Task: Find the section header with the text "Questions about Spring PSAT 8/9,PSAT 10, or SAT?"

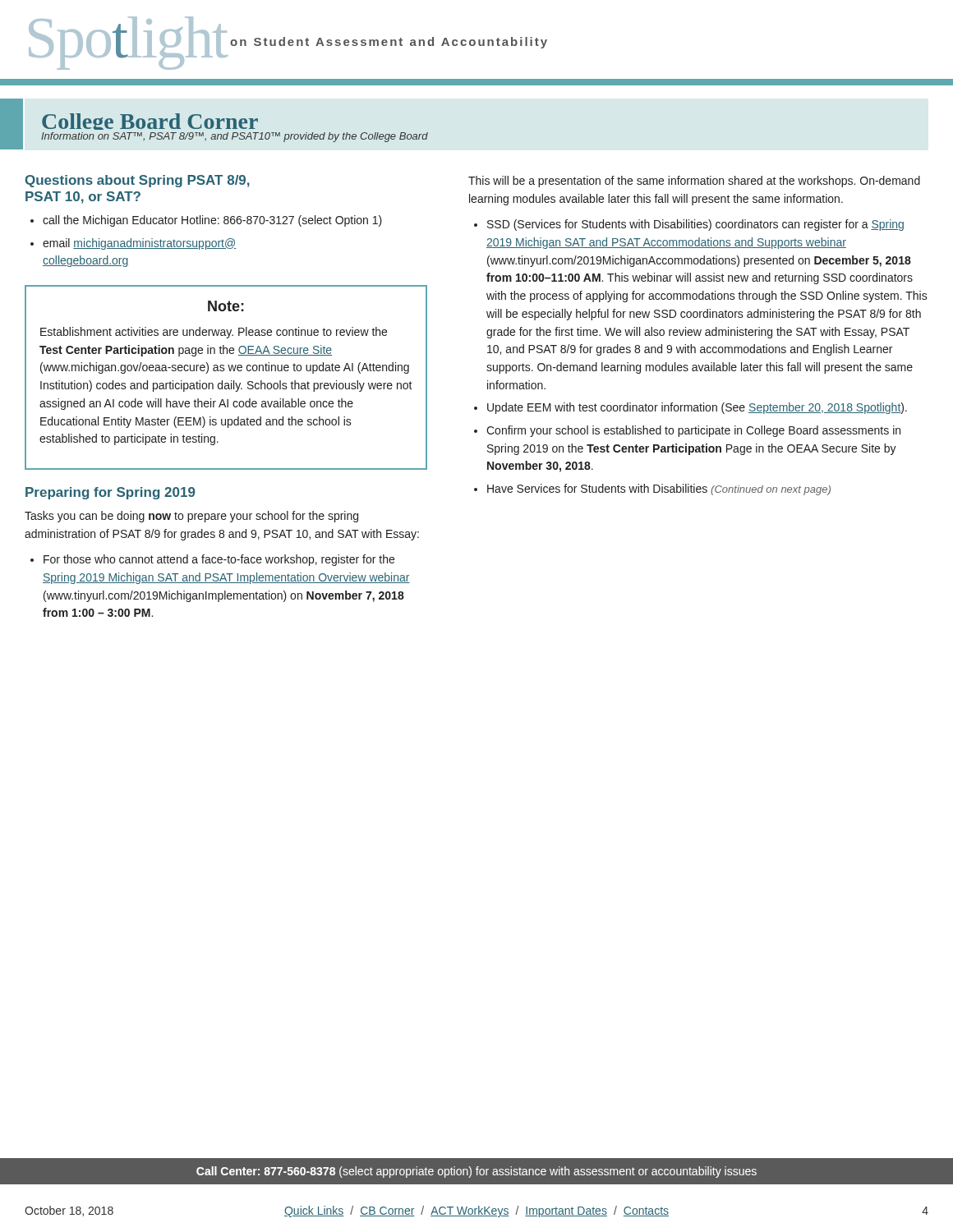Action: [226, 189]
